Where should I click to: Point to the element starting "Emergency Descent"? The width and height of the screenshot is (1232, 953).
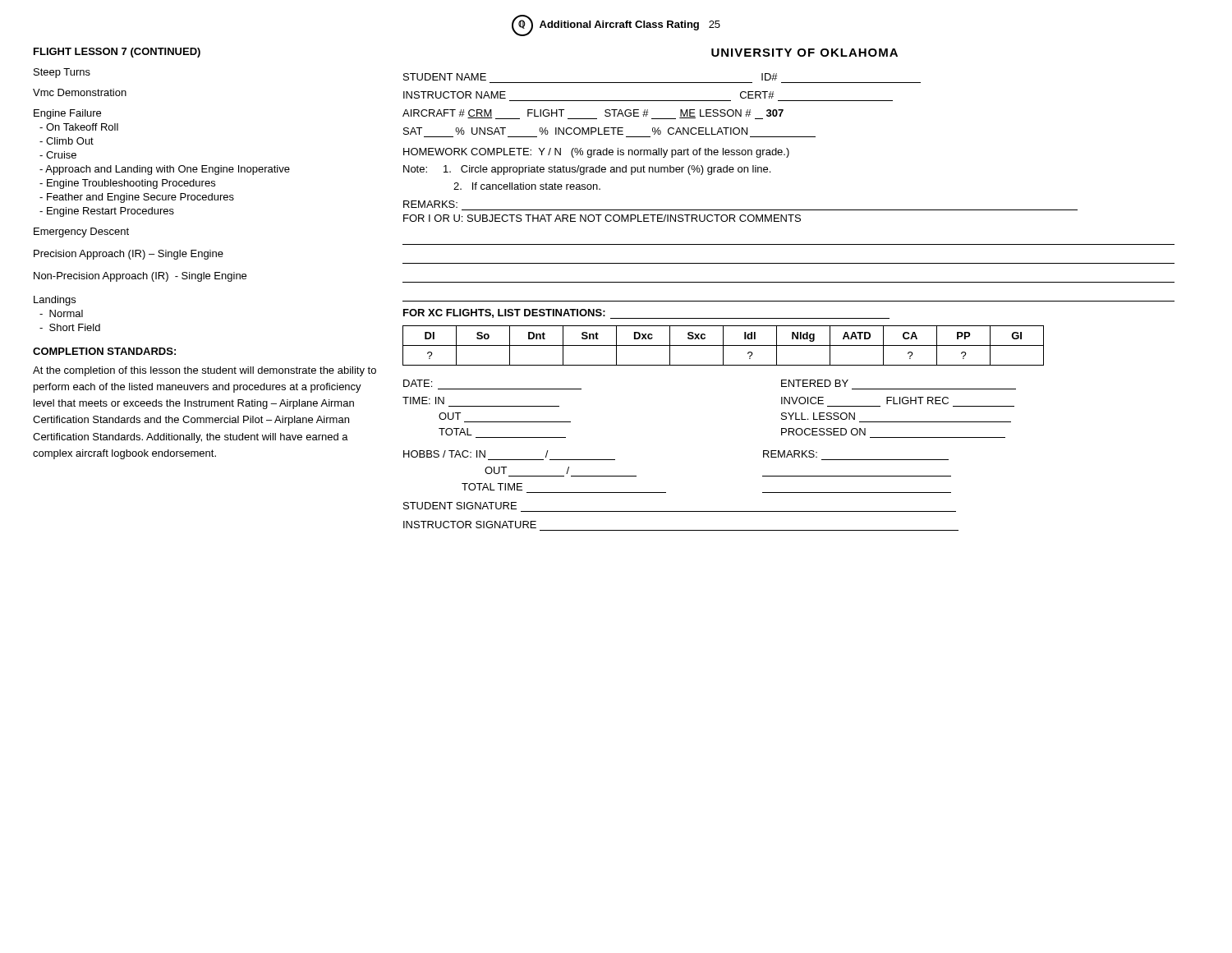(81, 231)
